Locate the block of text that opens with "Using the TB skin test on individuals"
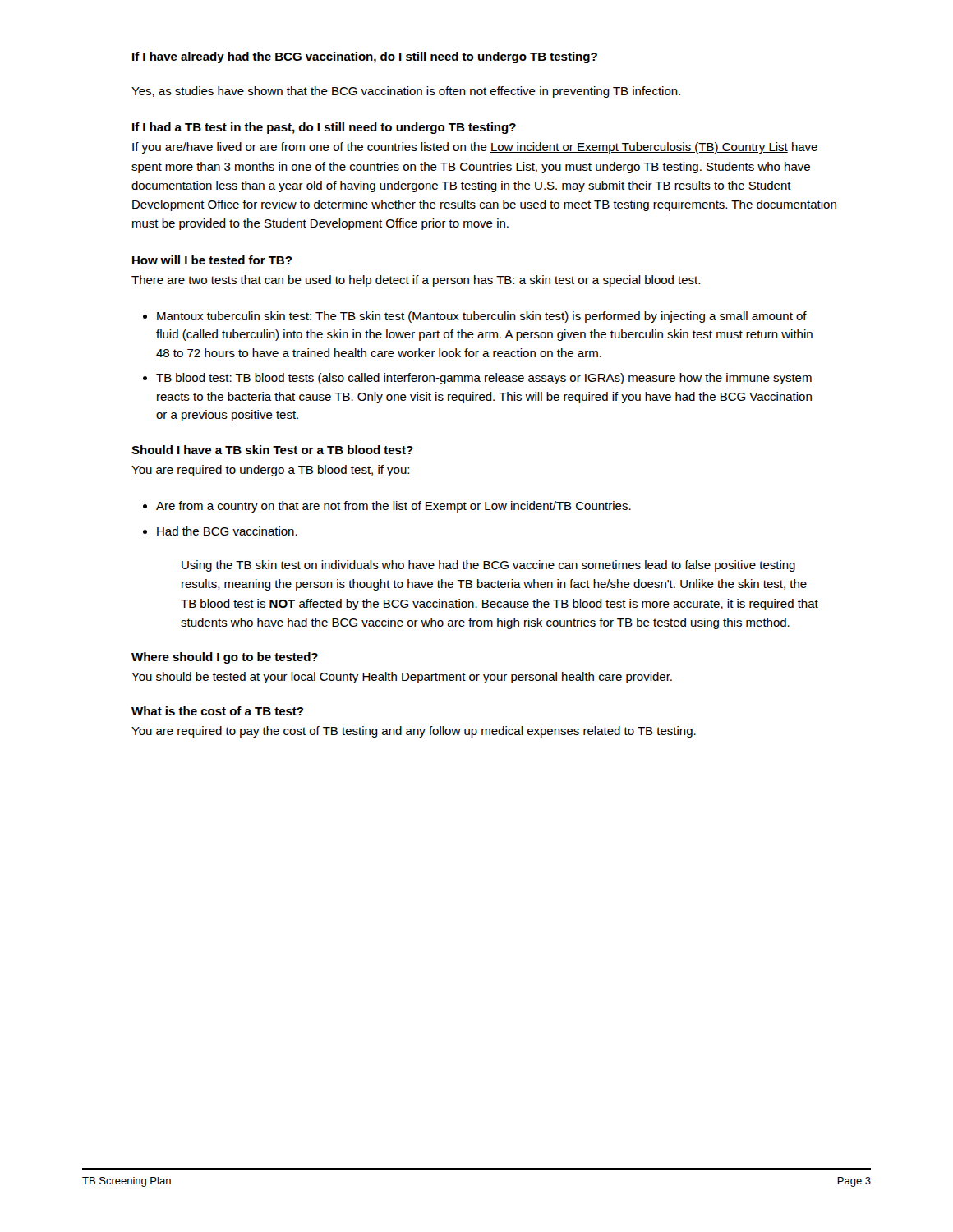Screen dimensions: 1232x953 (501, 593)
